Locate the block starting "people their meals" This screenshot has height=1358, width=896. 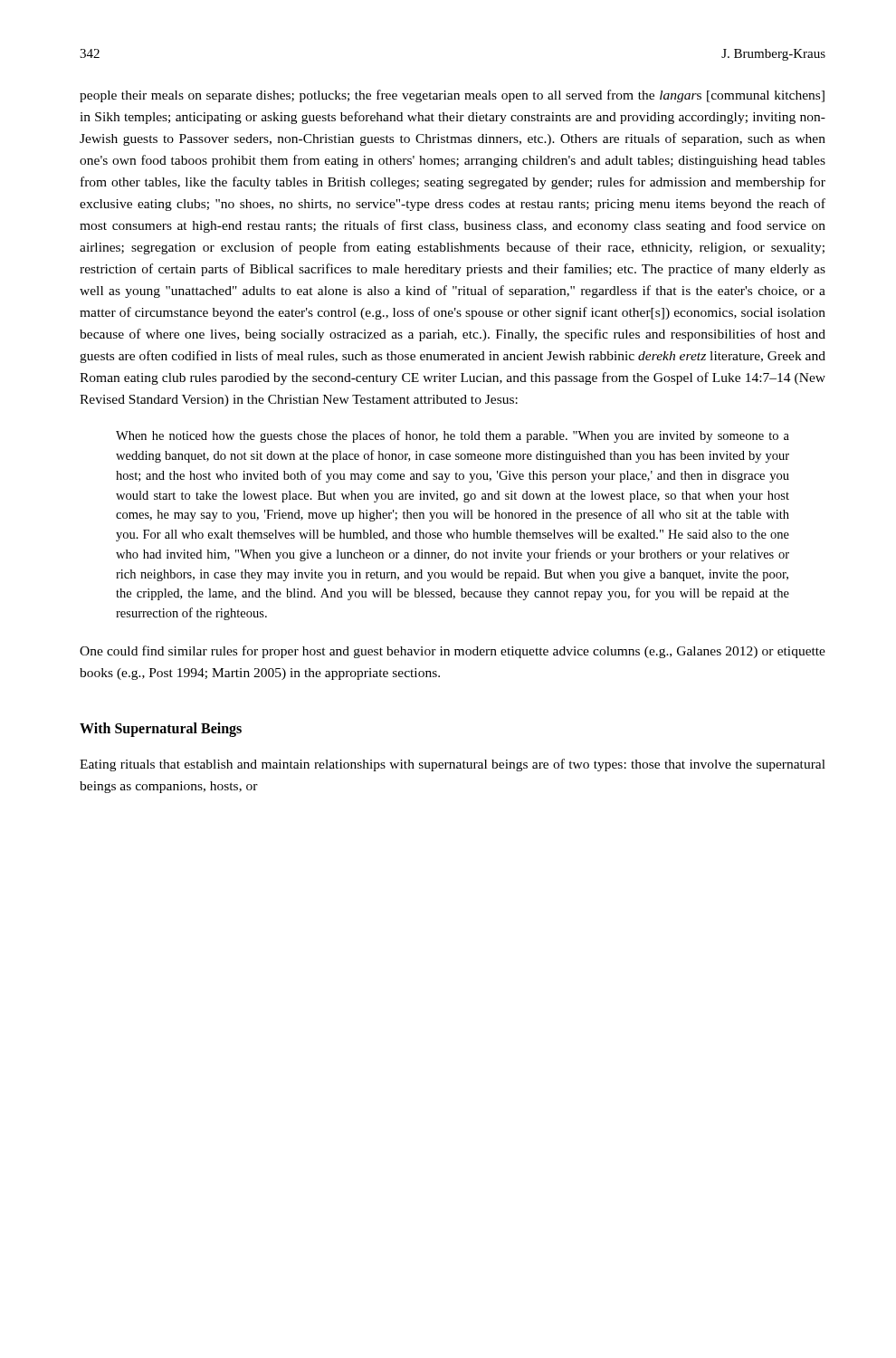coord(453,247)
